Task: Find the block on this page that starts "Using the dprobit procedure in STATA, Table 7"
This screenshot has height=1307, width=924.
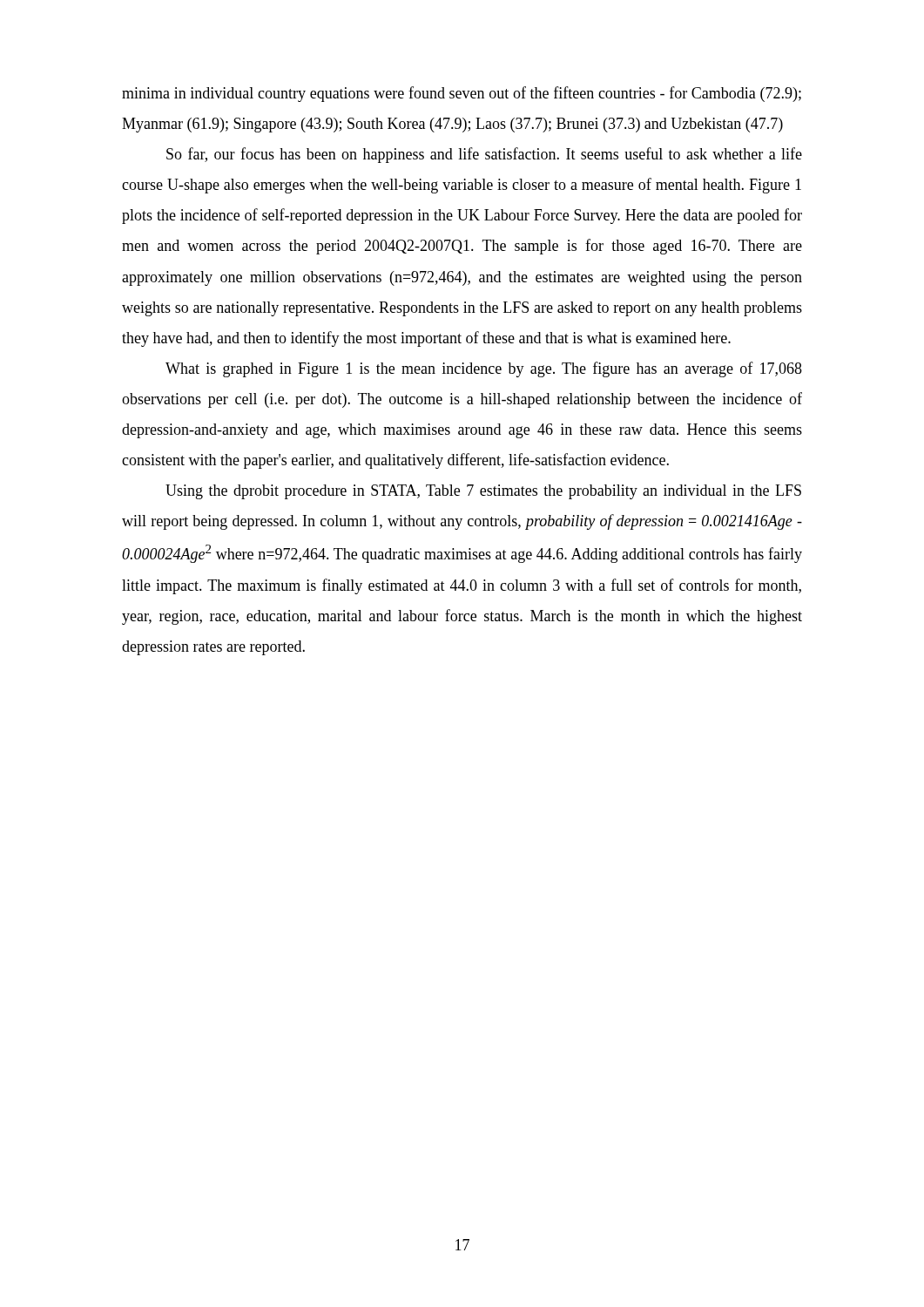Action: pyautogui.click(x=462, y=568)
